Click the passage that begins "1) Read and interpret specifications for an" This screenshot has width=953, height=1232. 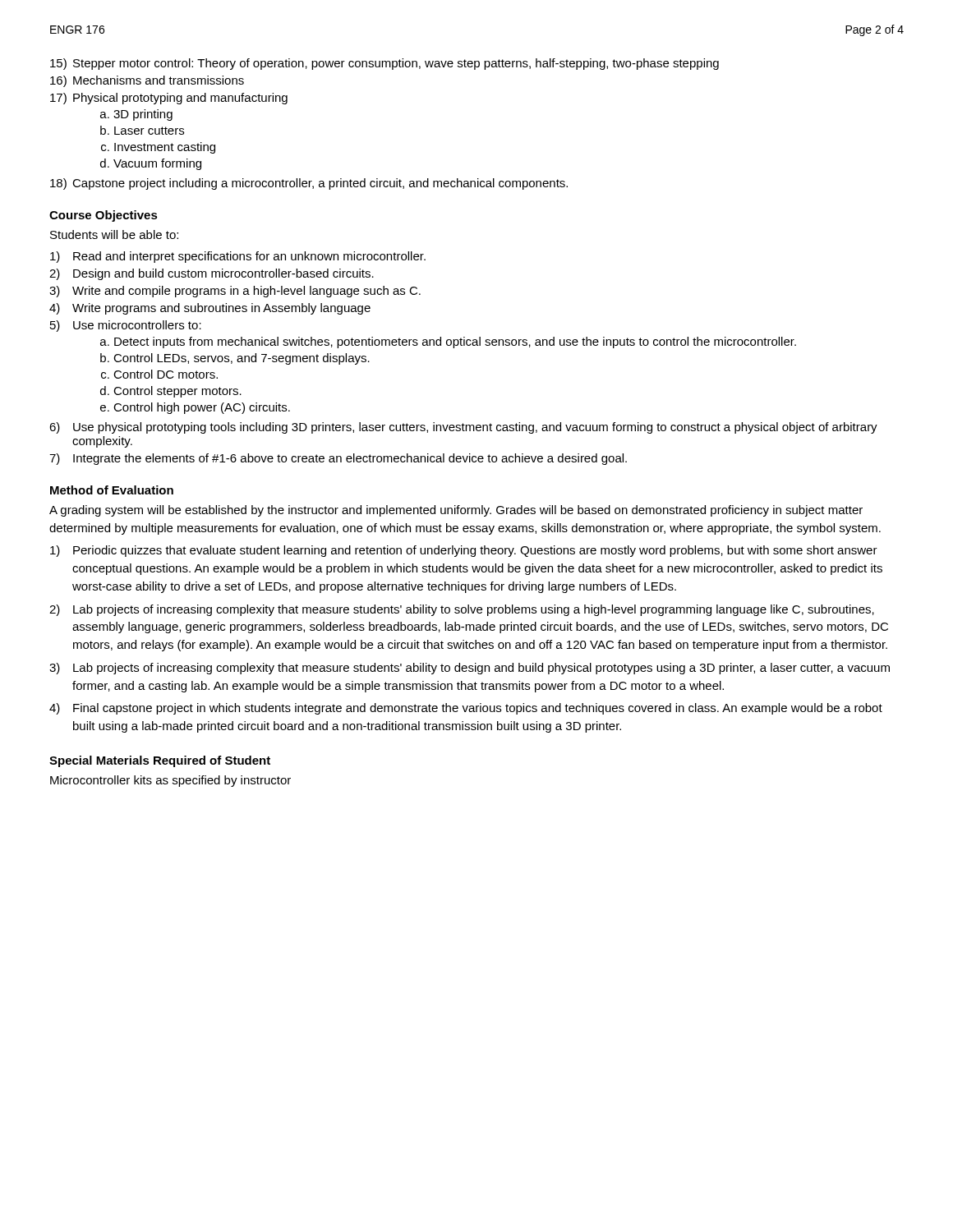point(238,256)
